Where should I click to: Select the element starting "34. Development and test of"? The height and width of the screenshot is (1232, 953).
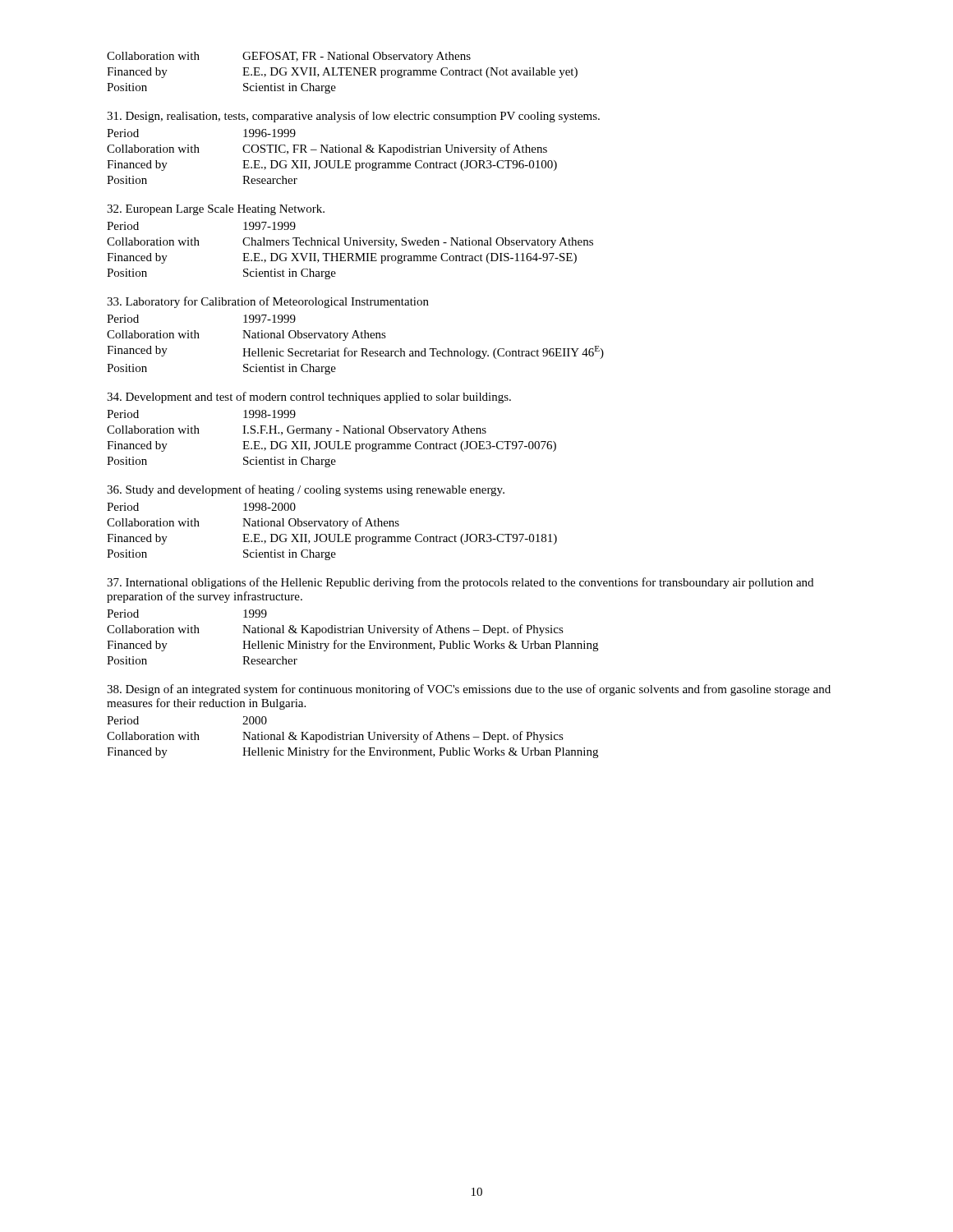476,429
